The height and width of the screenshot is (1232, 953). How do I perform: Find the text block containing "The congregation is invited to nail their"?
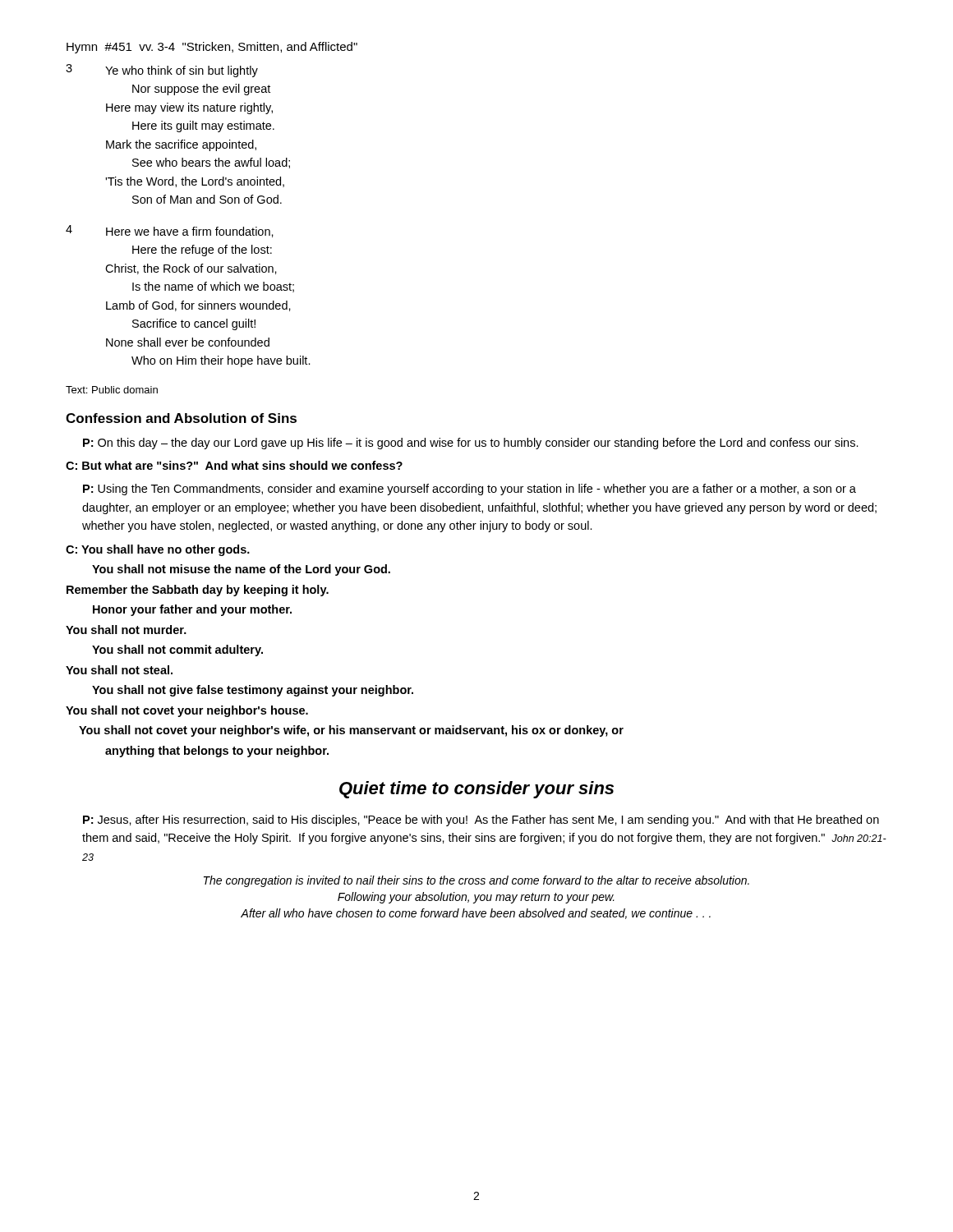pyautogui.click(x=476, y=897)
